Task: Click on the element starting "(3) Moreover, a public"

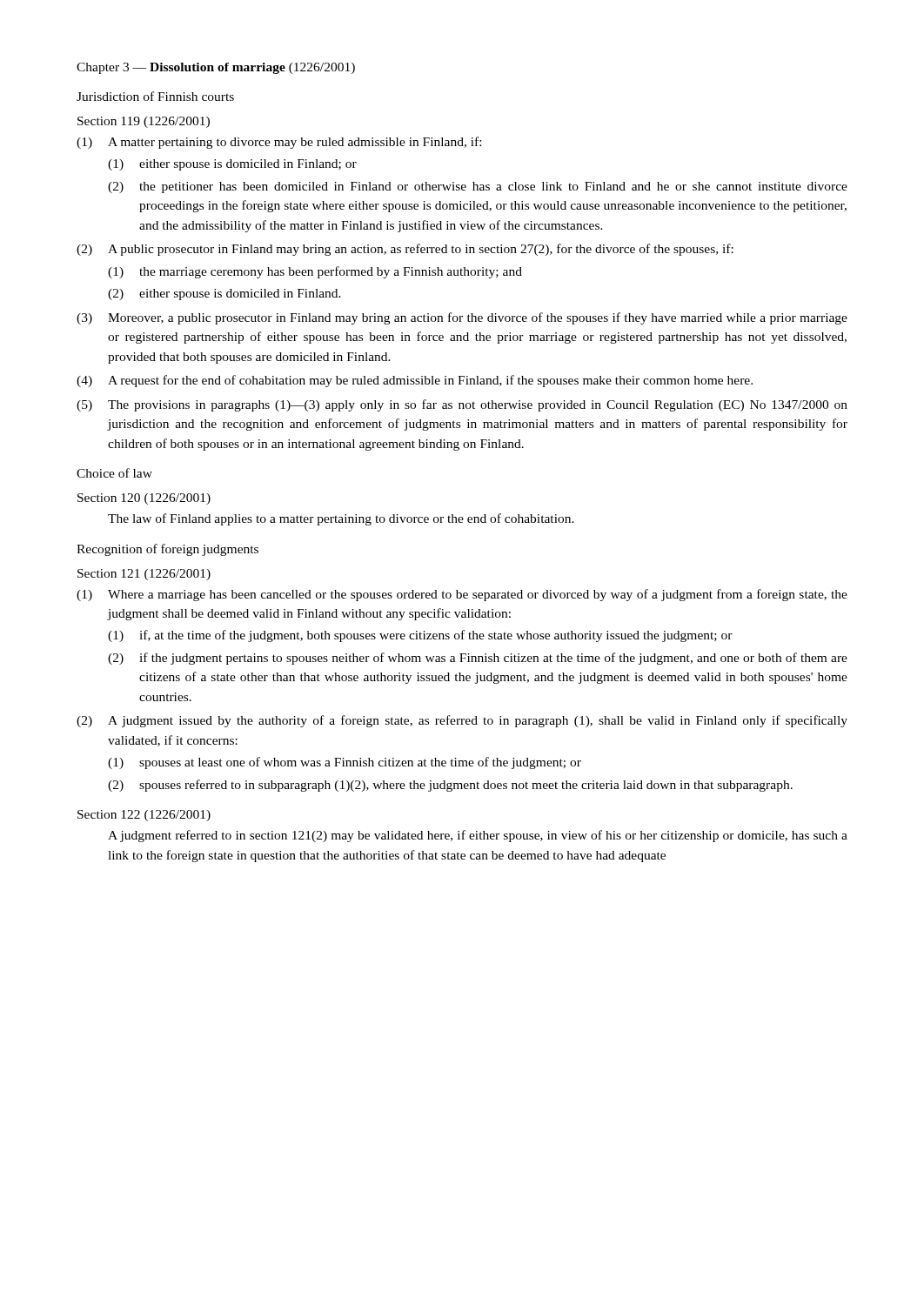Action: 462,337
